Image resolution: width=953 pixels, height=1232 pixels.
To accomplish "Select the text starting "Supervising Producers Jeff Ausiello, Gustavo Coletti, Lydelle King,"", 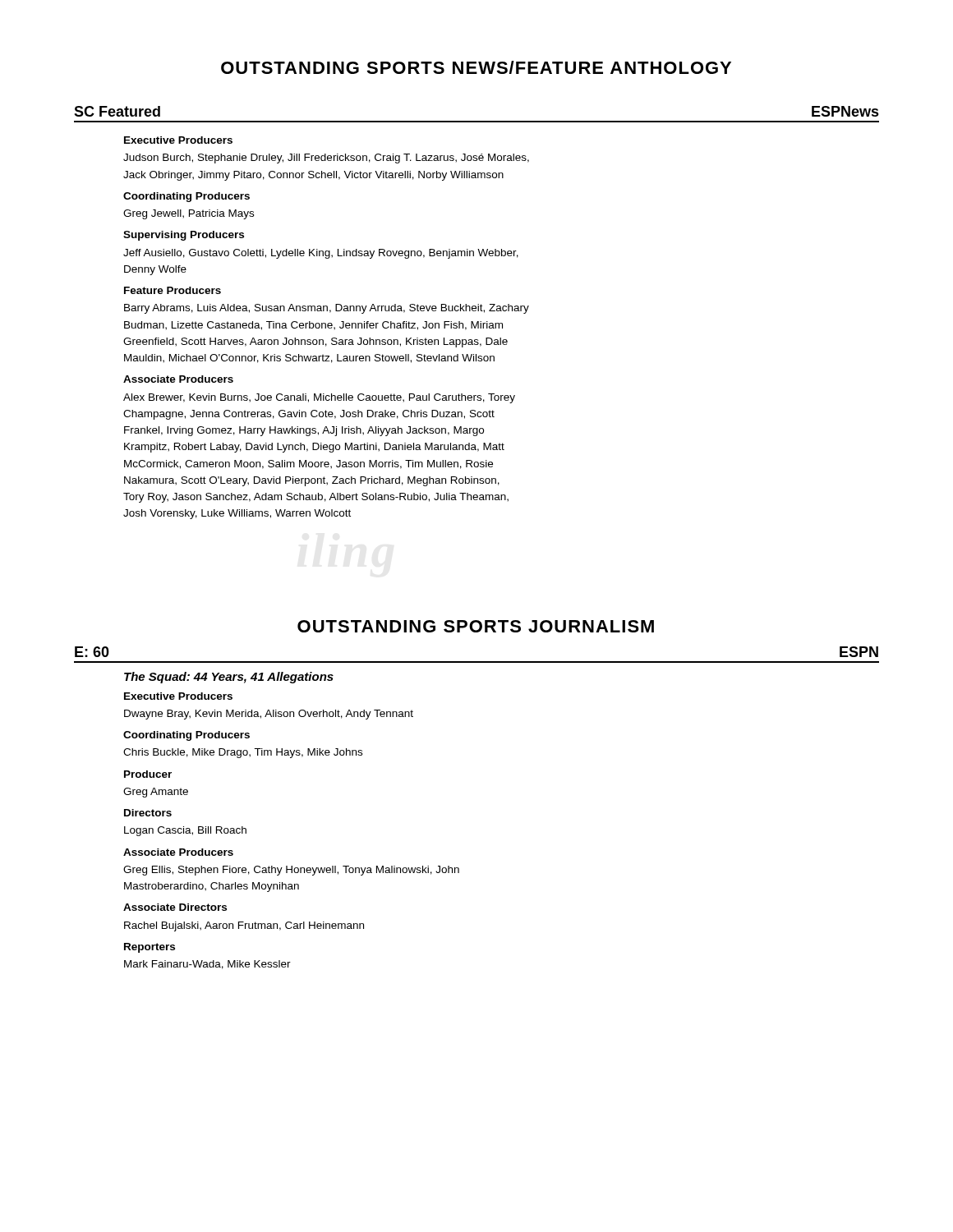I will pos(501,252).
